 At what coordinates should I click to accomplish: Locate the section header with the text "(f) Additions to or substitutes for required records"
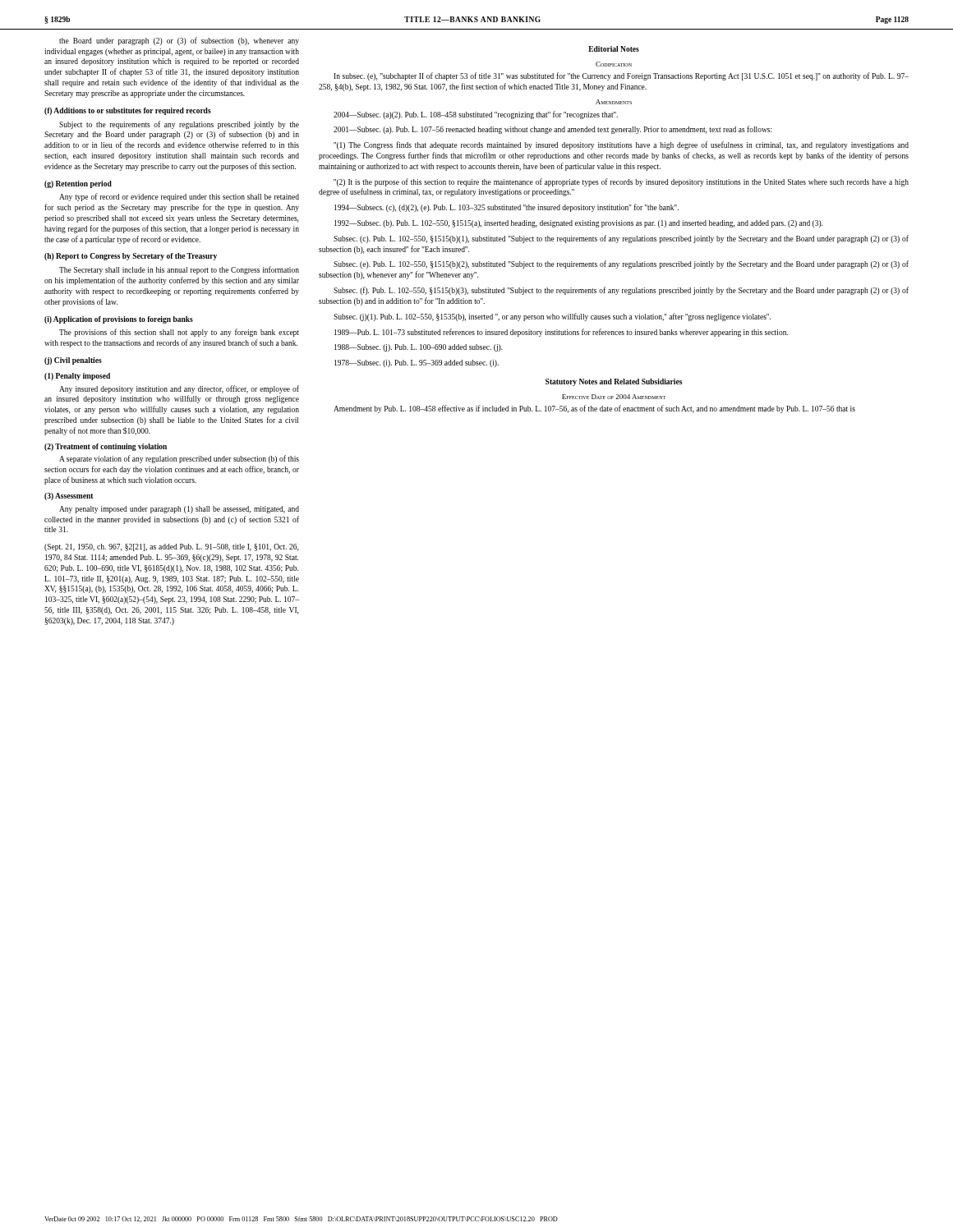172,111
